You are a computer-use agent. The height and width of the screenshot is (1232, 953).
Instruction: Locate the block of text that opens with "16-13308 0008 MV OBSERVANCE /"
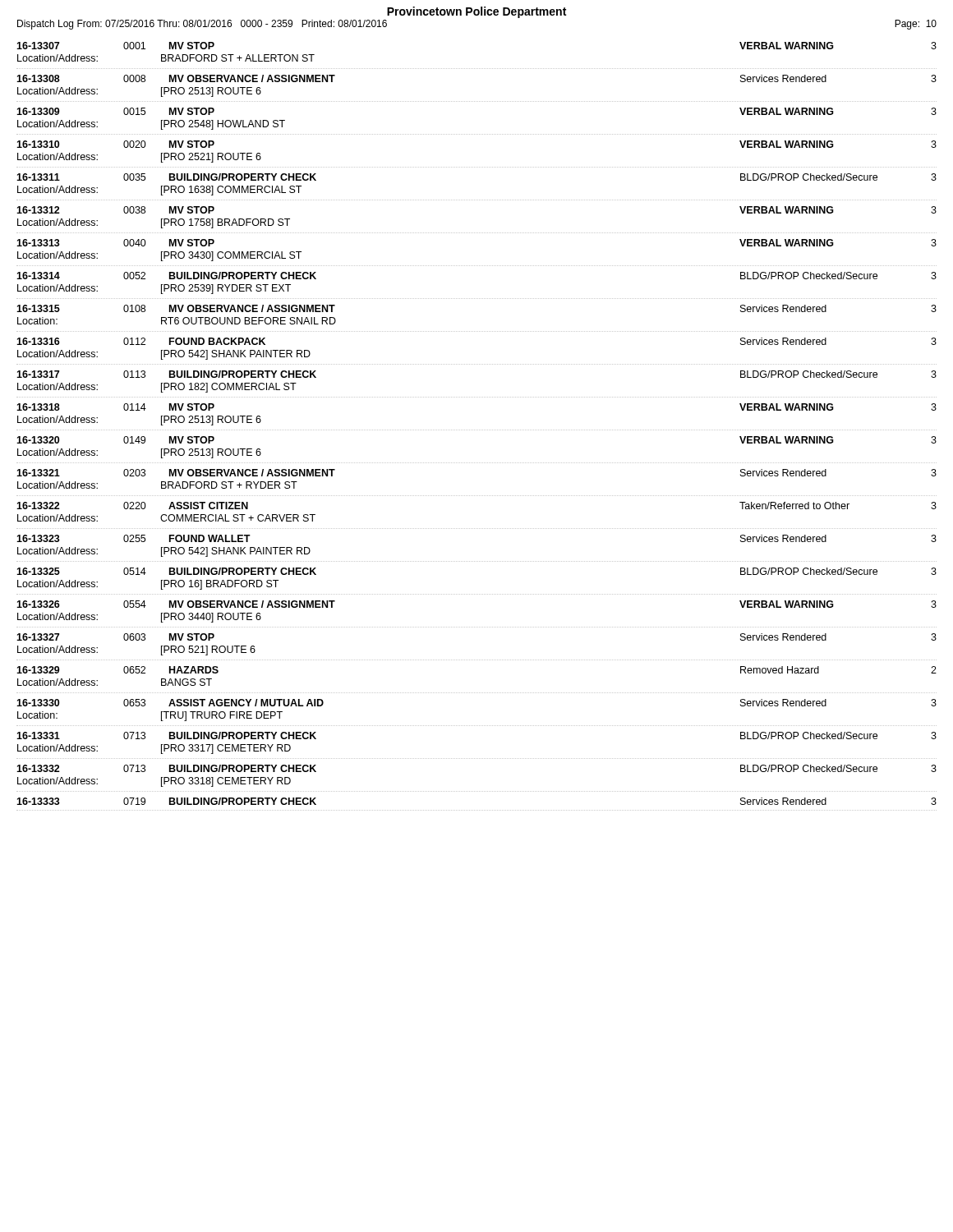click(x=39, y=78)
